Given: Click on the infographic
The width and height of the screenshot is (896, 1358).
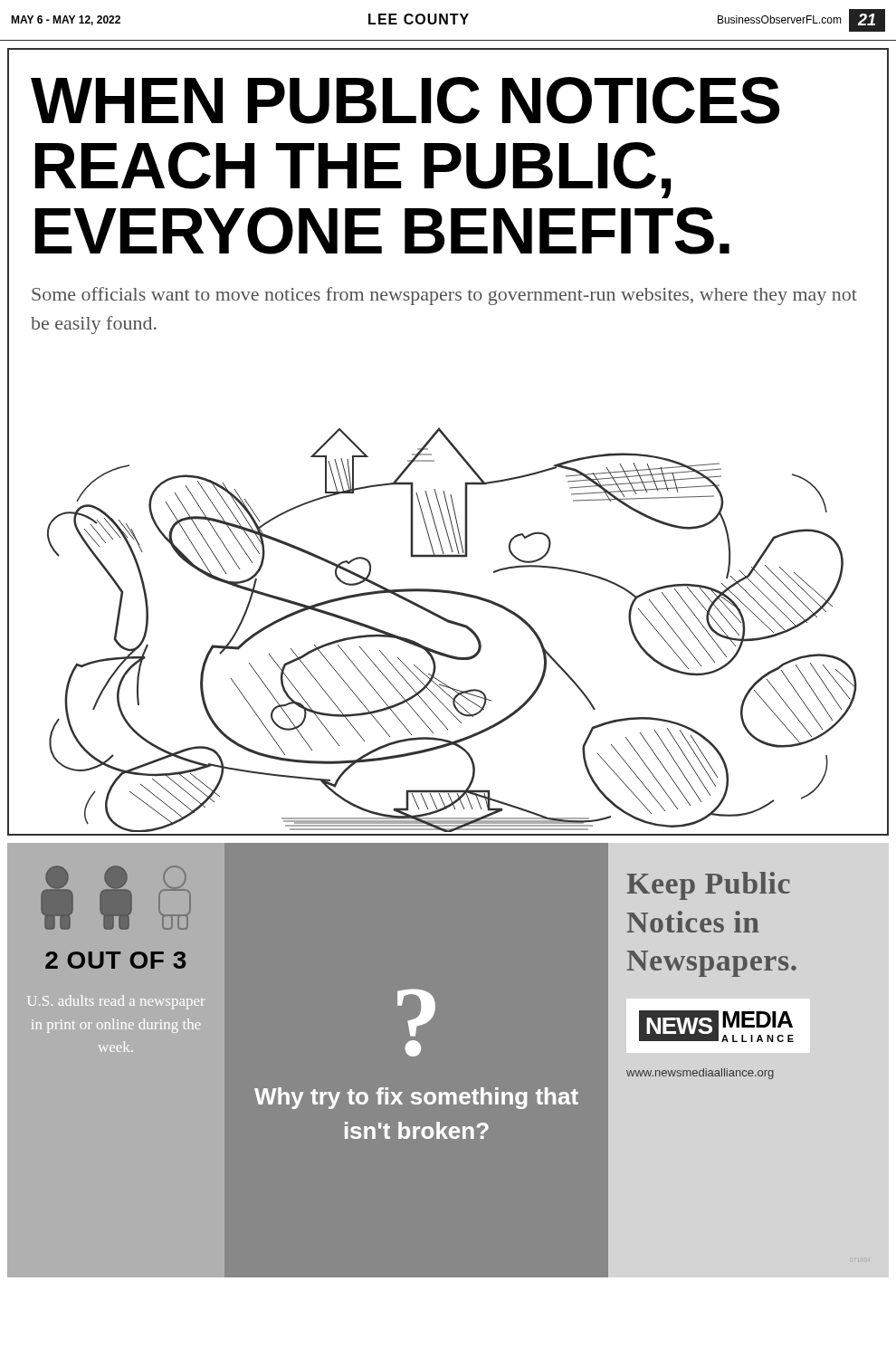Looking at the screenshot, I should point(448,1060).
